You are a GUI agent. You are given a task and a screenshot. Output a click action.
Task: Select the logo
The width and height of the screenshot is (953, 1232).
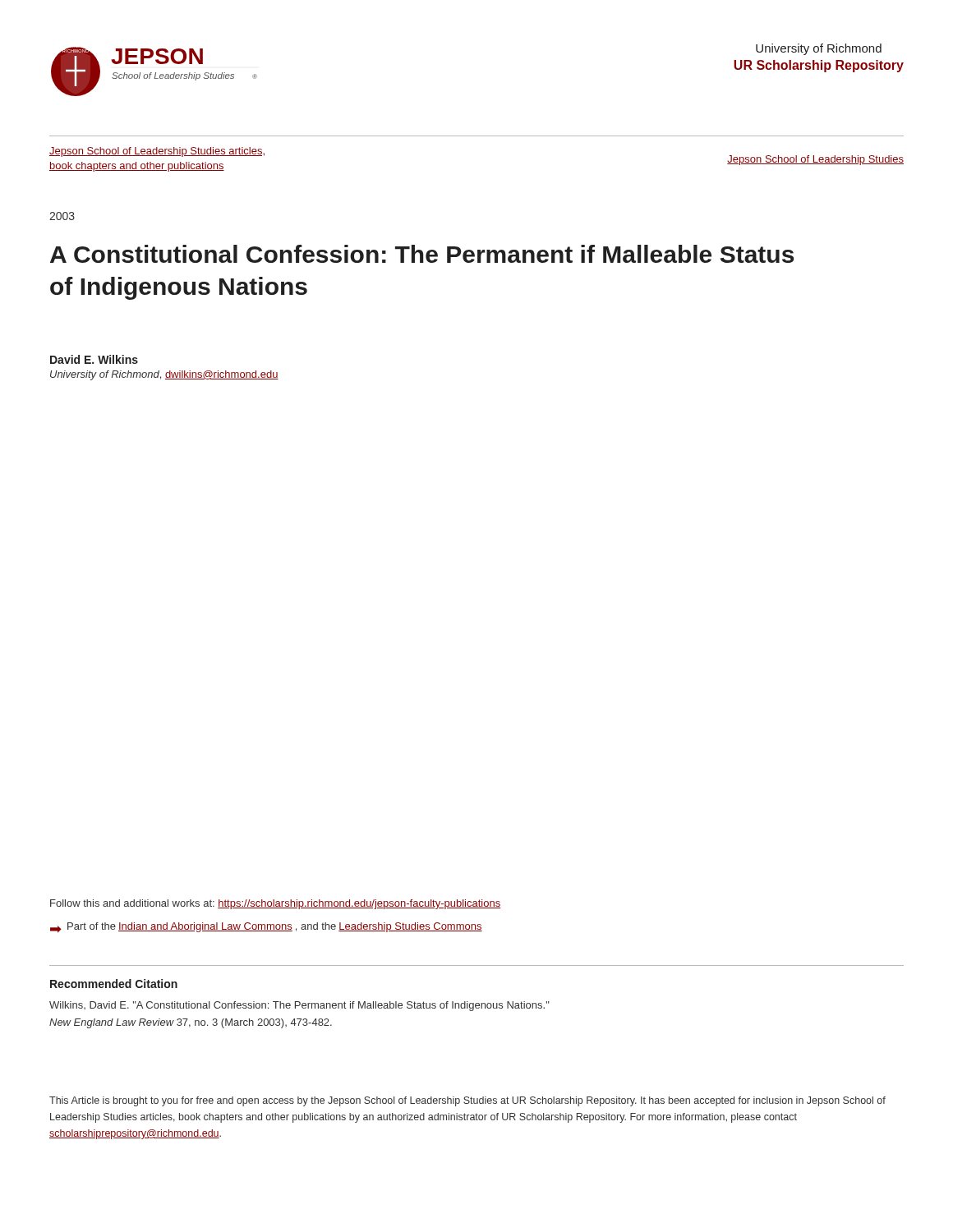[156, 72]
